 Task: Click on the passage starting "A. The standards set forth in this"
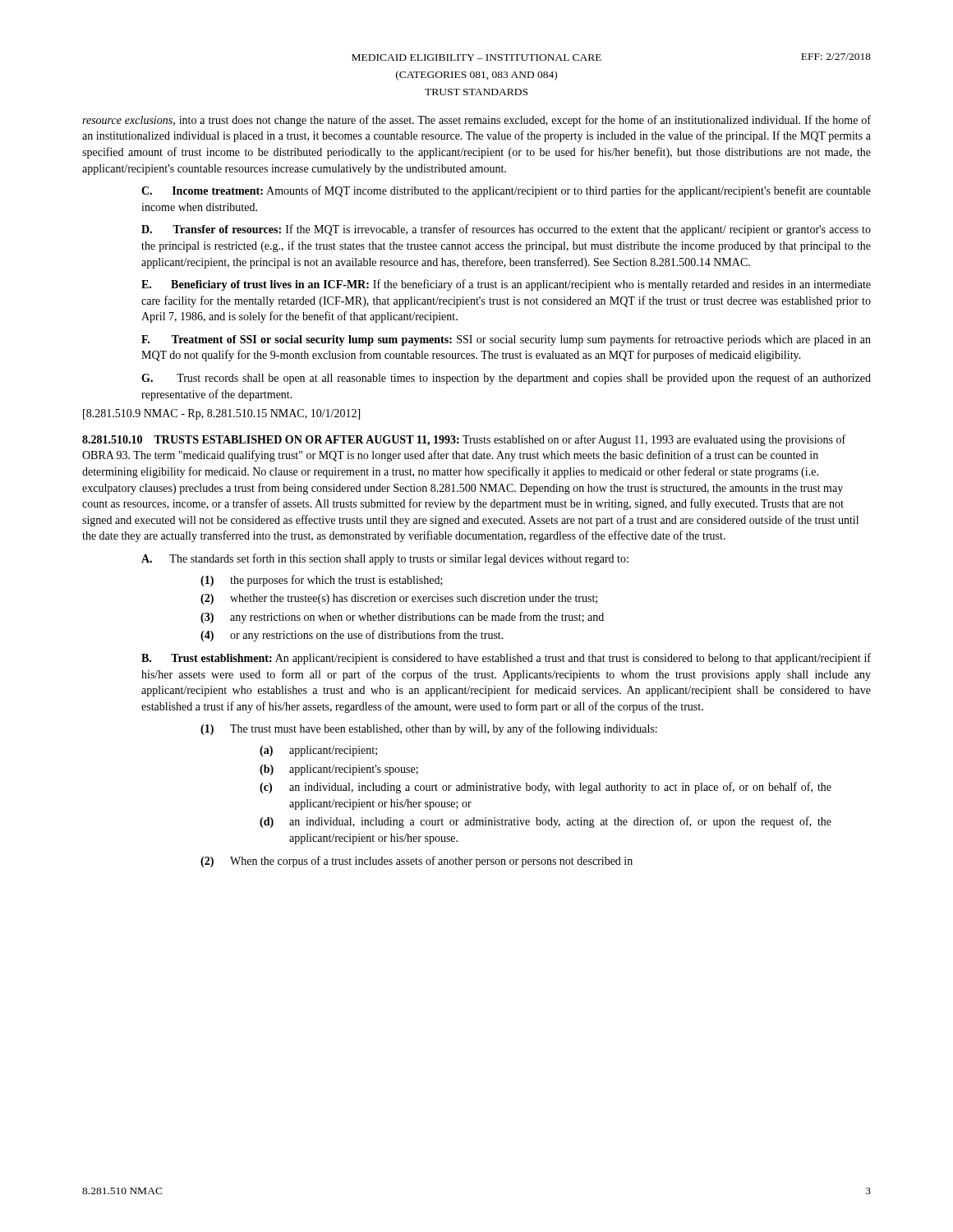tap(385, 559)
